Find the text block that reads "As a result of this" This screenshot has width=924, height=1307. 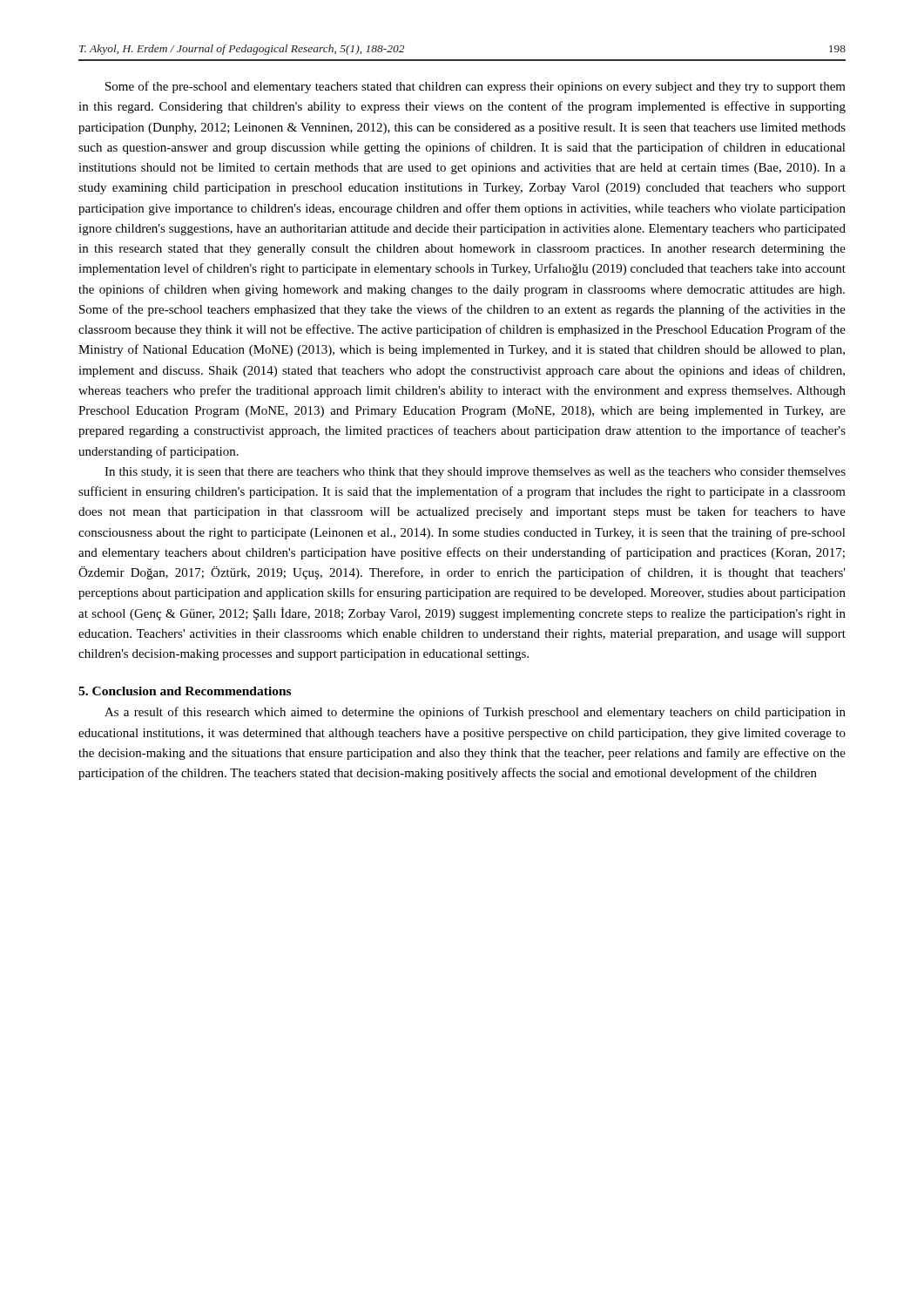click(462, 743)
